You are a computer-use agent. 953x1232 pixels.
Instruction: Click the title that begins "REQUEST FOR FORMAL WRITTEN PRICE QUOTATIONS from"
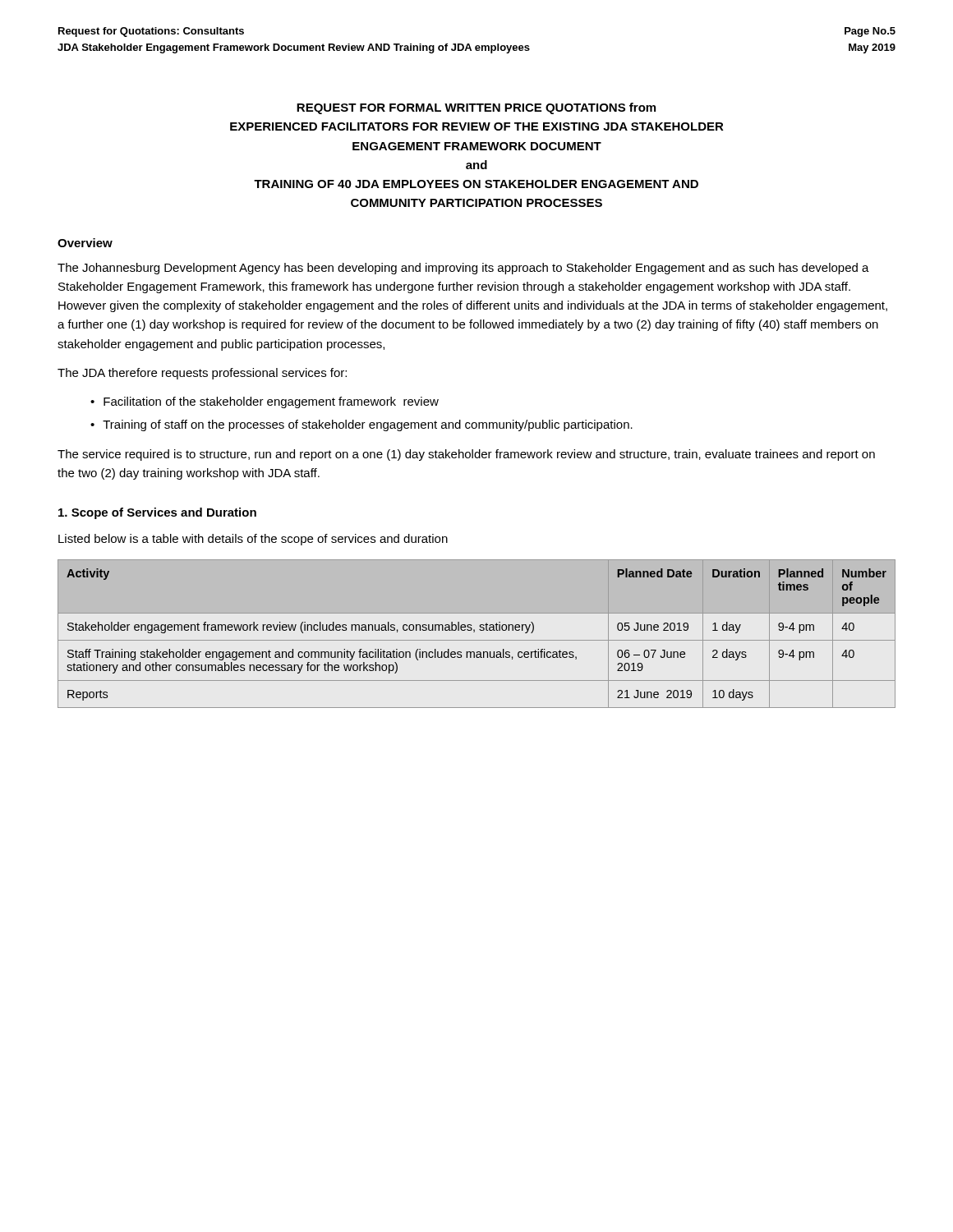coord(476,155)
